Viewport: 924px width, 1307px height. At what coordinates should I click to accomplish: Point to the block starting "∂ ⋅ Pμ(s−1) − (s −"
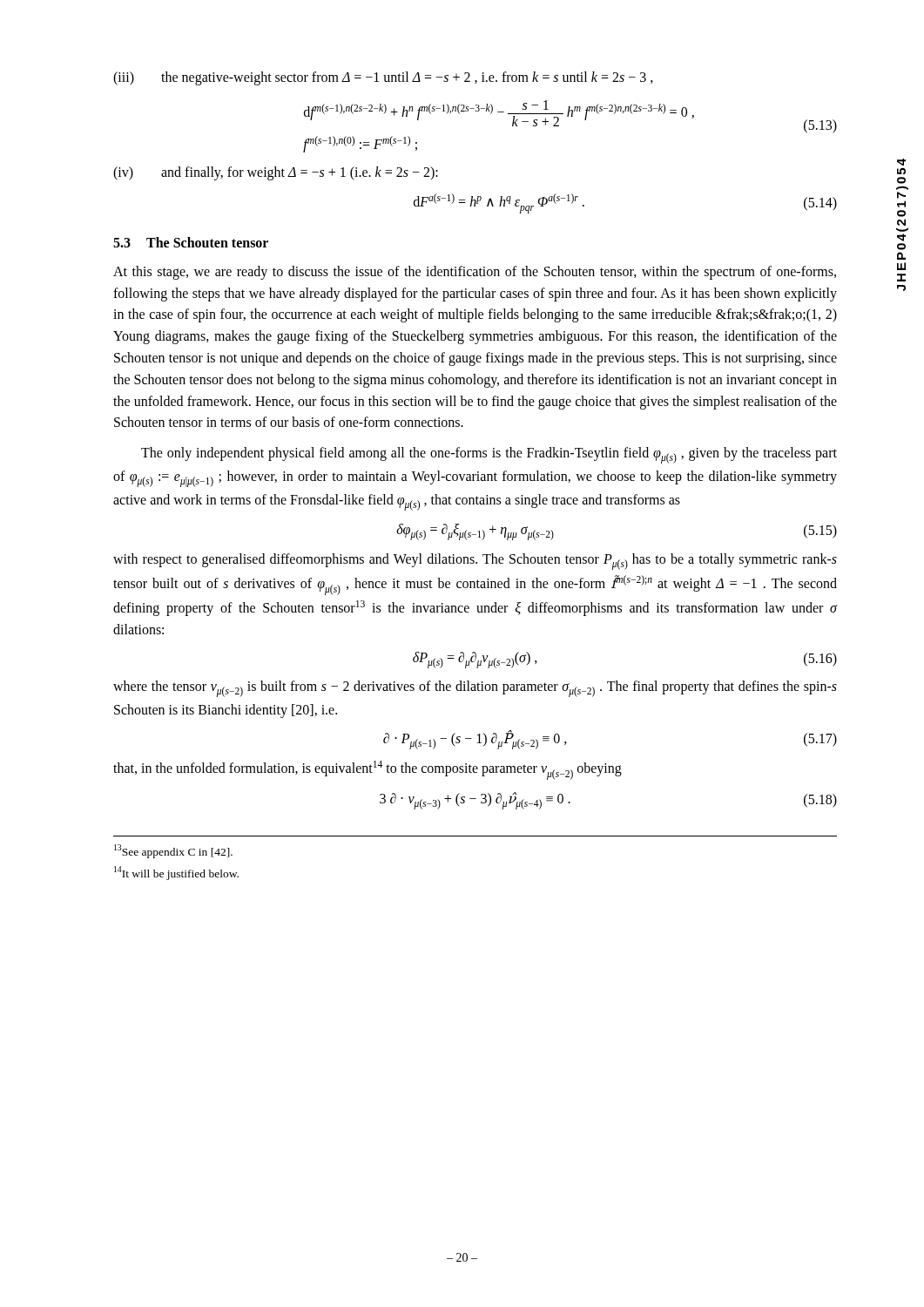pyautogui.click(x=479, y=739)
